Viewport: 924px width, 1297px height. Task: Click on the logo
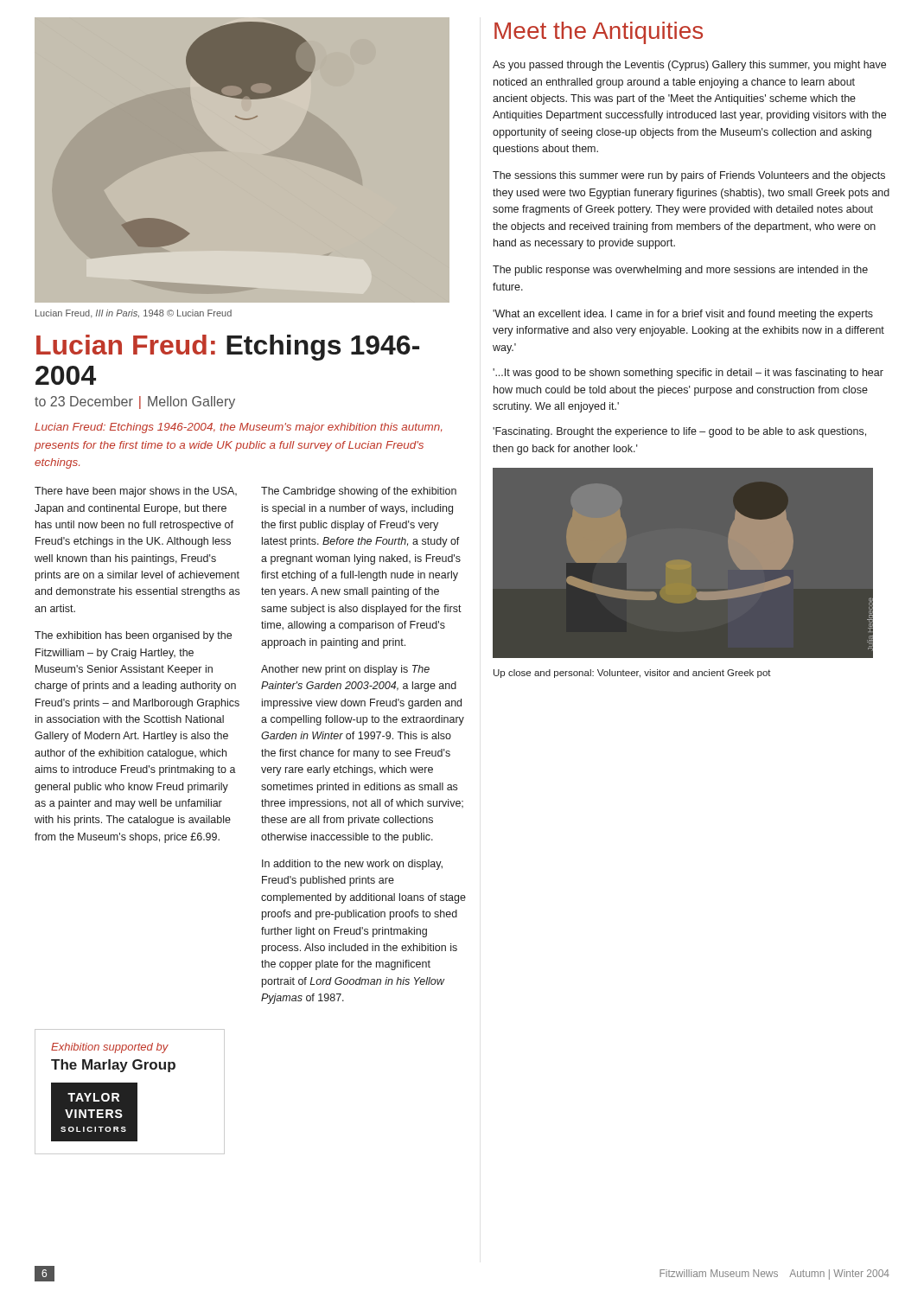130,1112
